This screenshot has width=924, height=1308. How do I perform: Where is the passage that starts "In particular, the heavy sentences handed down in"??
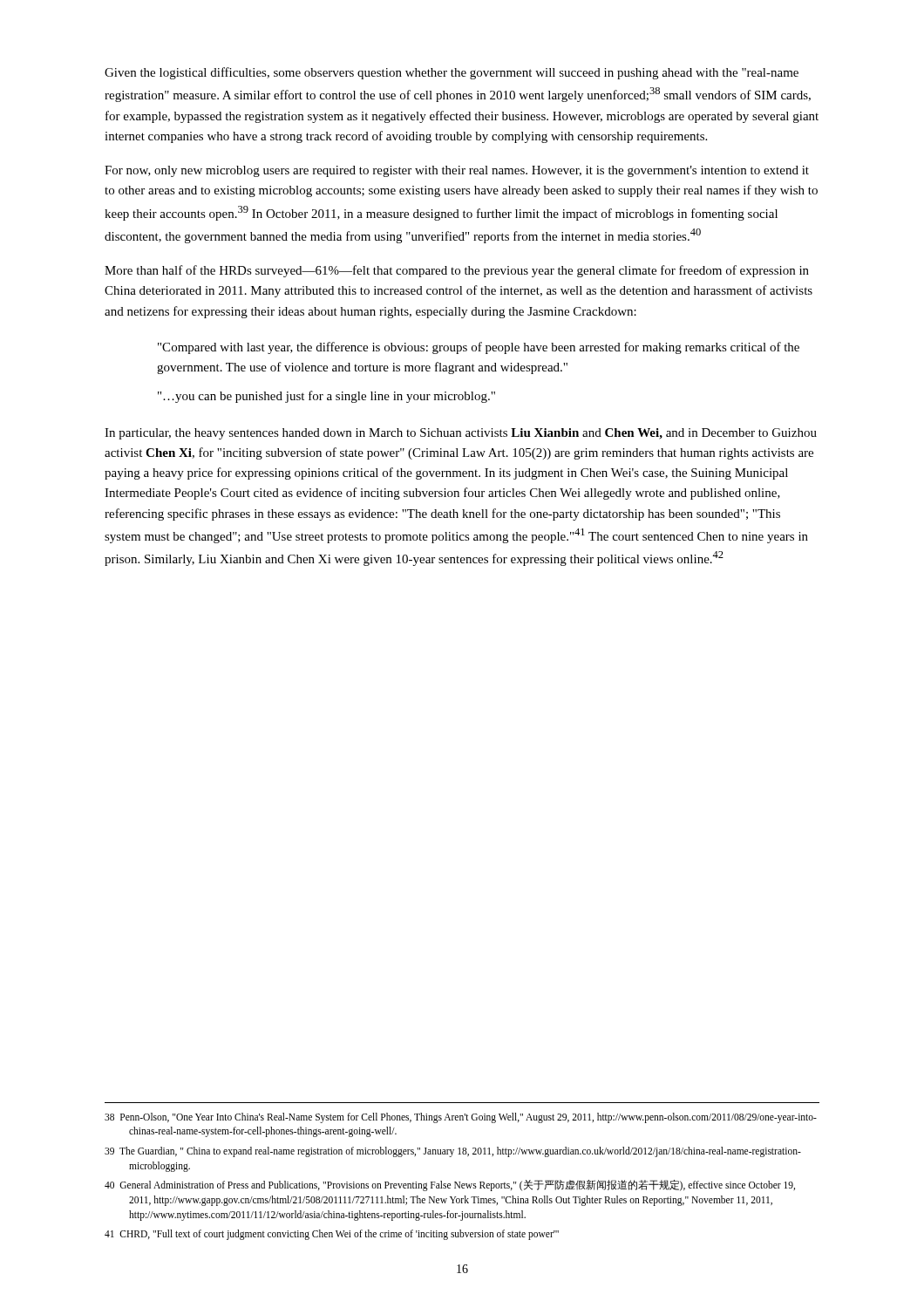(461, 496)
